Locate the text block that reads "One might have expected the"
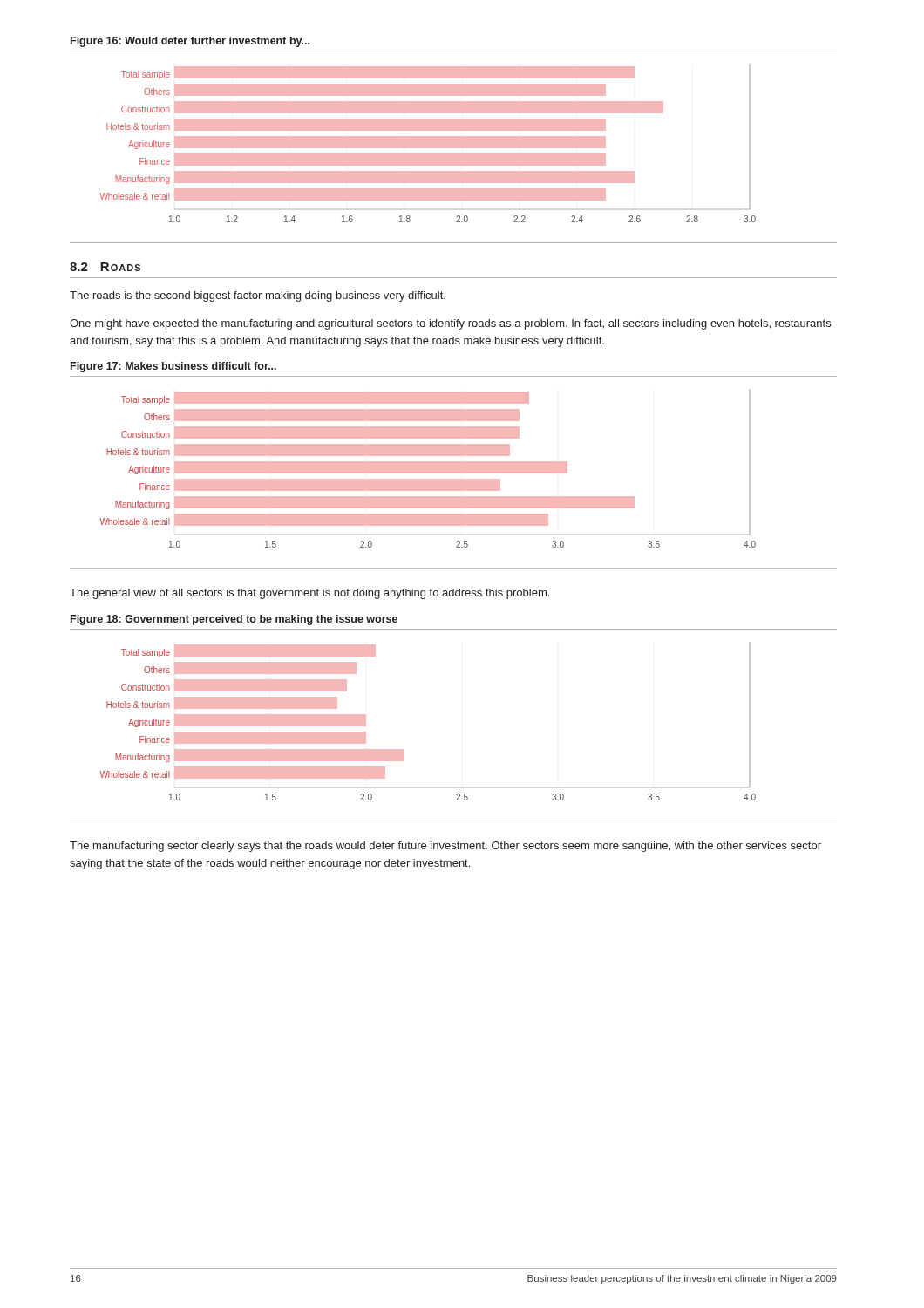This screenshot has width=924, height=1308. 451,332
